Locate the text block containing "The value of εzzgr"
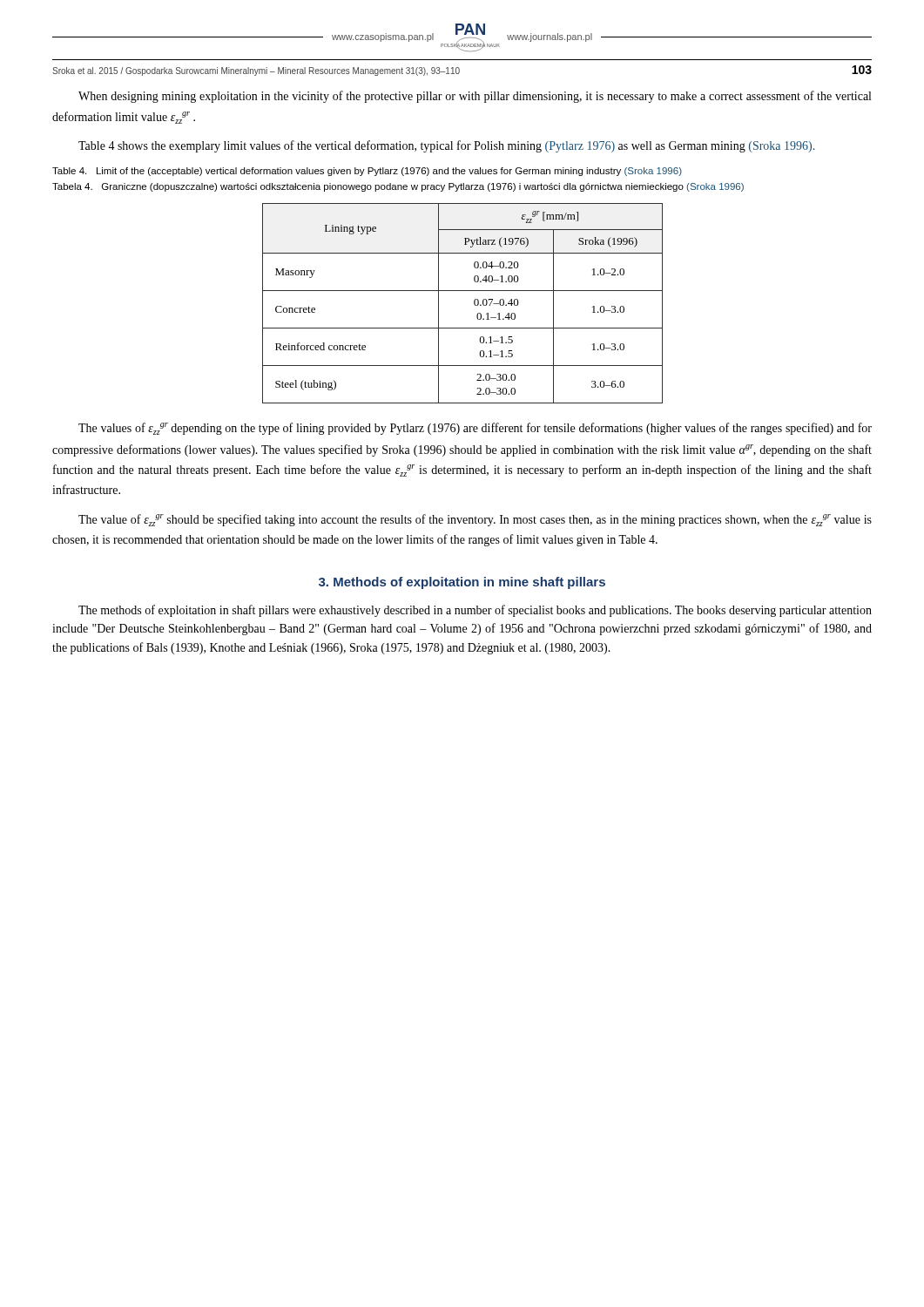Viewport: 924px width, 1307px height. pyautogui.click(x=462, y=528)
